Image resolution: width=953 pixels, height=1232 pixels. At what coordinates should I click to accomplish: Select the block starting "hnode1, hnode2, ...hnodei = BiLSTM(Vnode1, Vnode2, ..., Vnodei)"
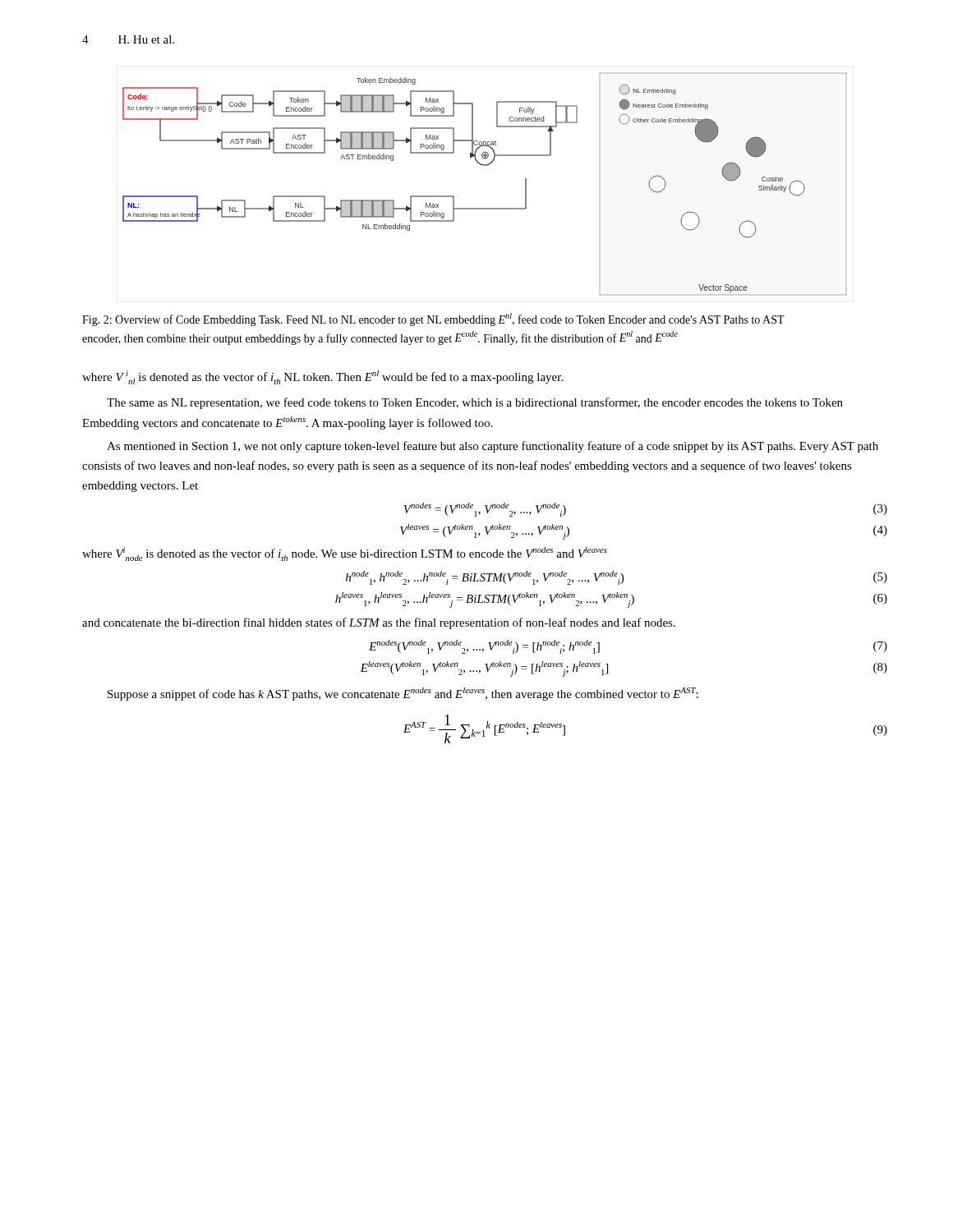(485, 577)
